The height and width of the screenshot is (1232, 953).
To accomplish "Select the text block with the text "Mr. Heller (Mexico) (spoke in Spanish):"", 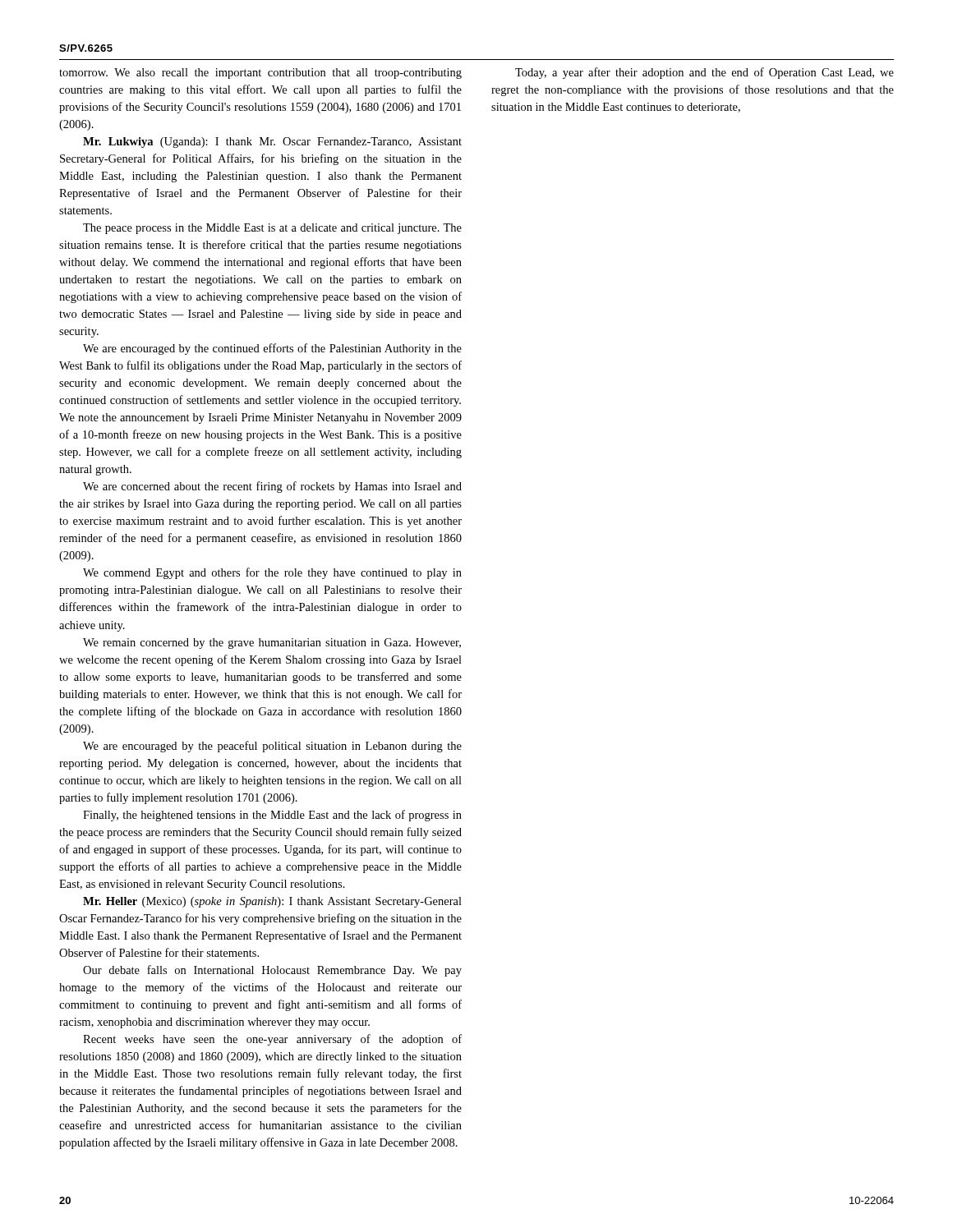I will (x=260, y=927).
